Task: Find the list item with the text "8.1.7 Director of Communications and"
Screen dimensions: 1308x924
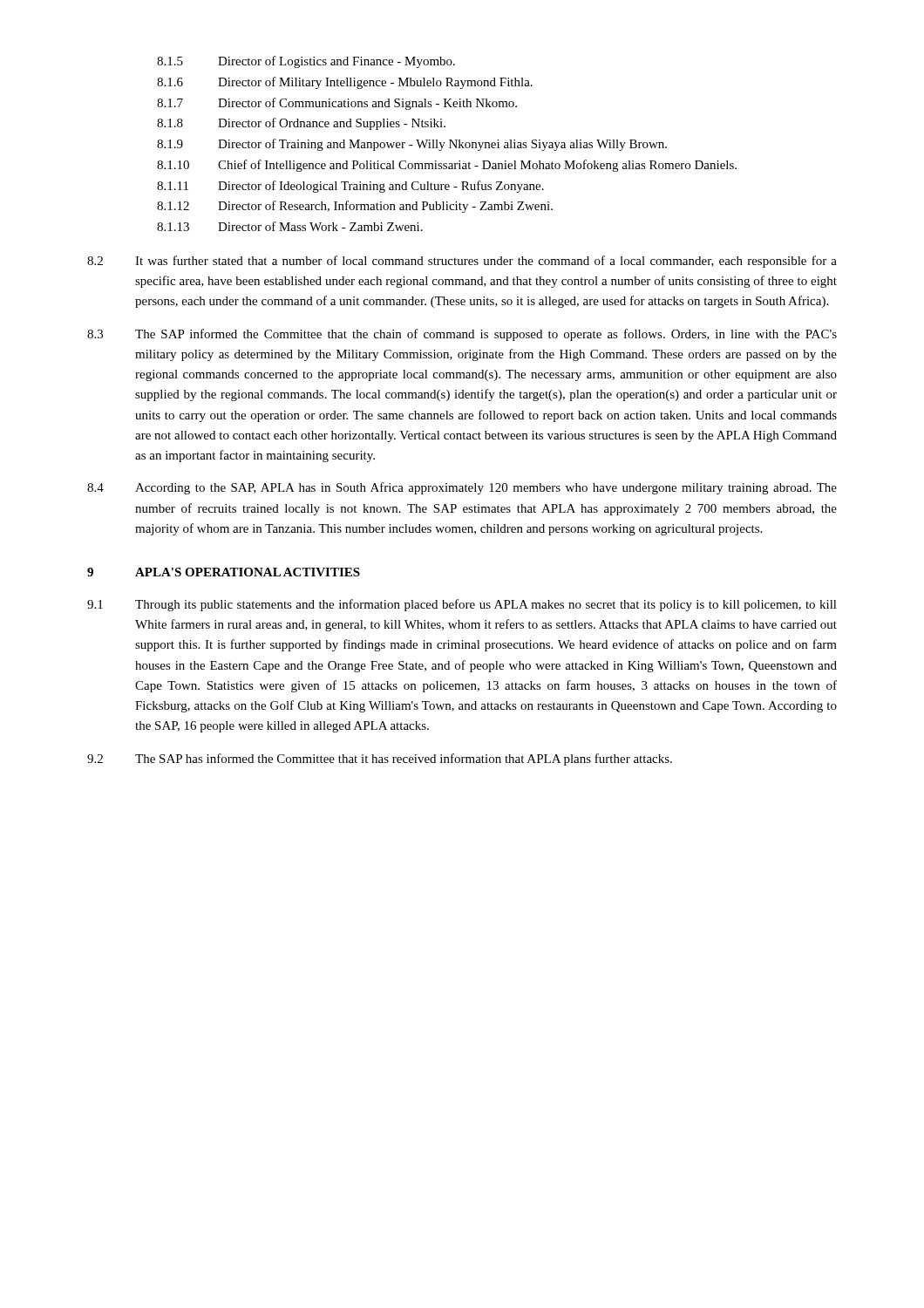Action: tap(497, 103)
